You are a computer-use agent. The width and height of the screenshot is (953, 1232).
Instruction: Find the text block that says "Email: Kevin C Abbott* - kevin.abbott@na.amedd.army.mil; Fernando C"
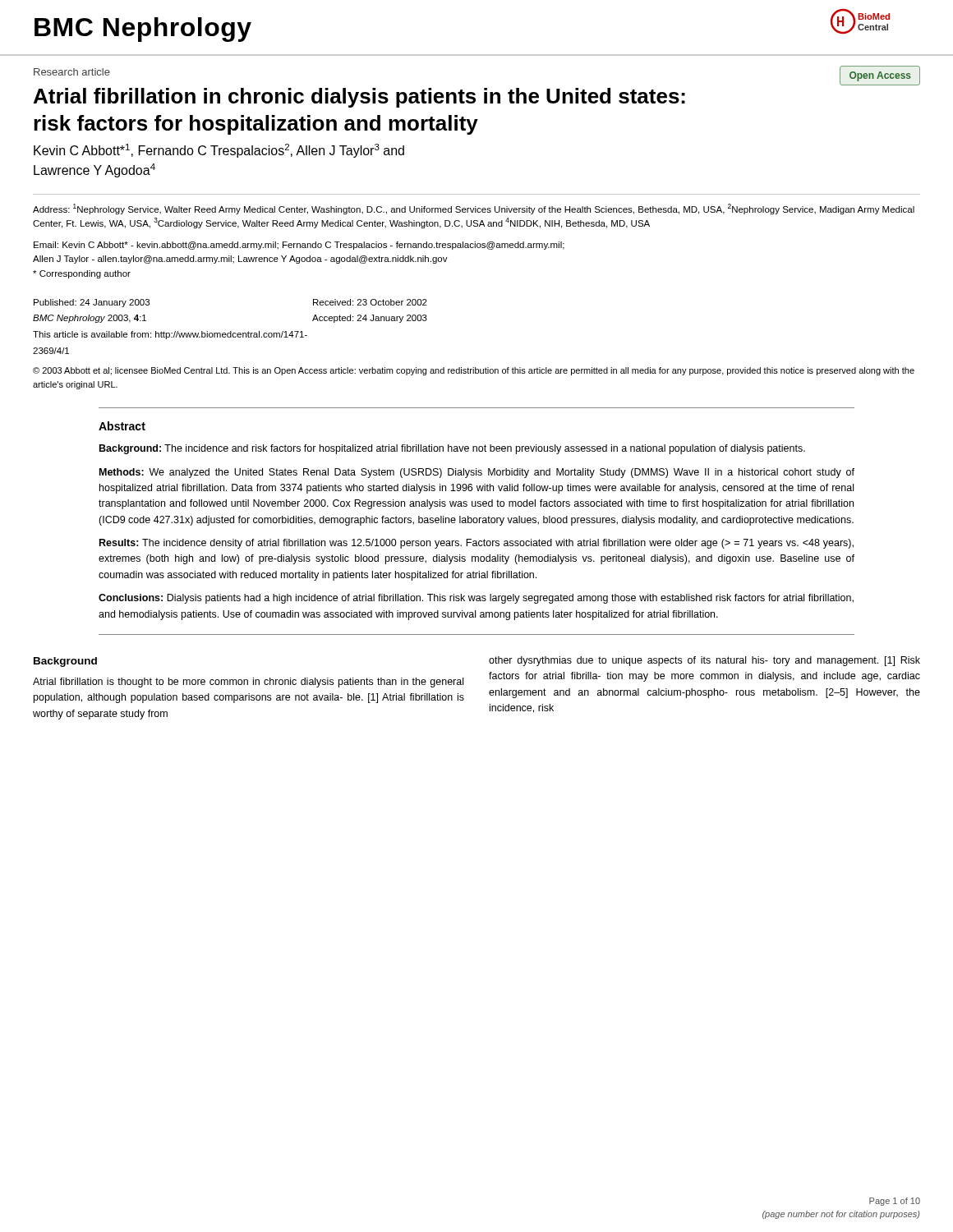click(299, 259)
